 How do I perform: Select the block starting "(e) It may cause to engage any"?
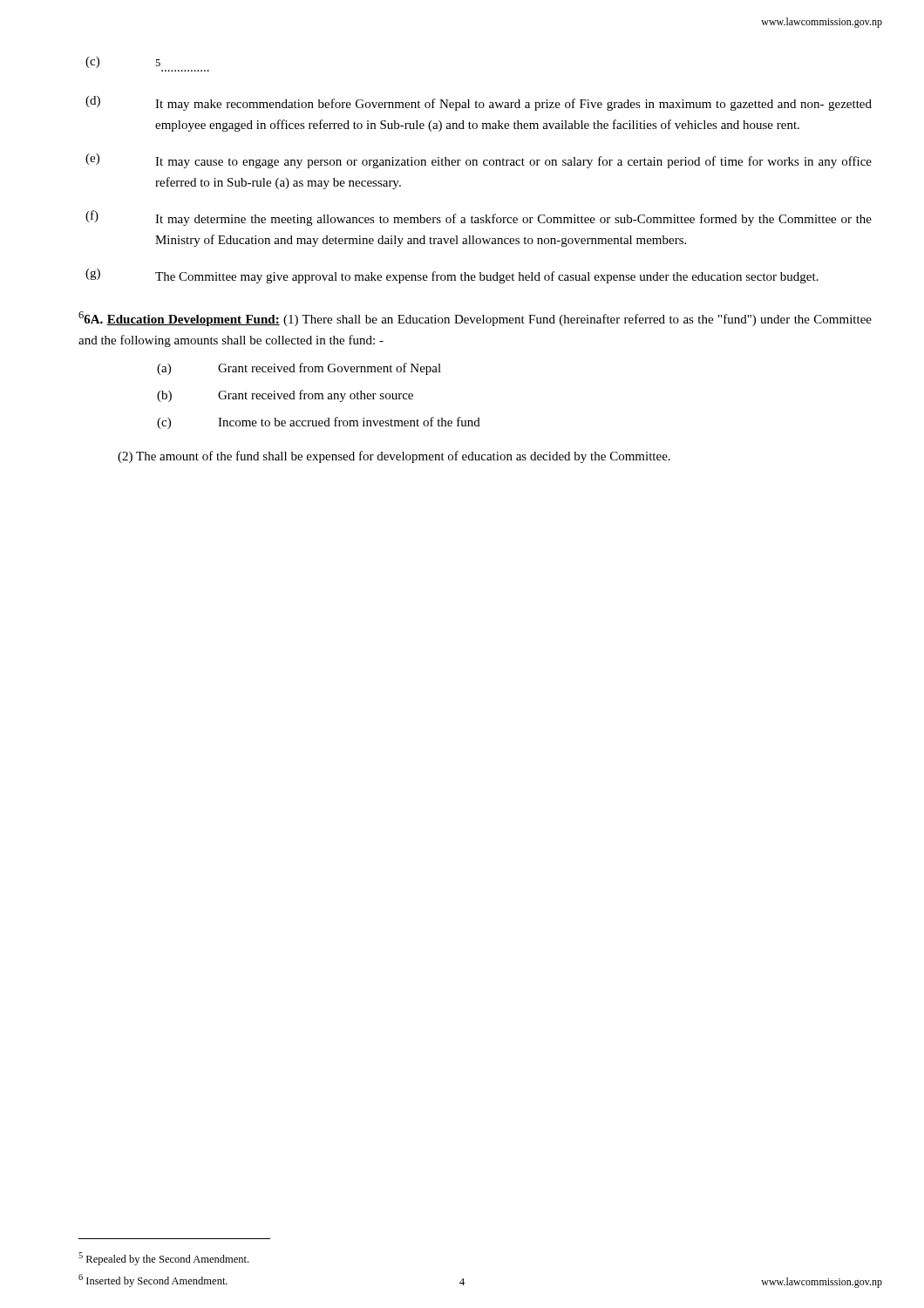point(475,172)
